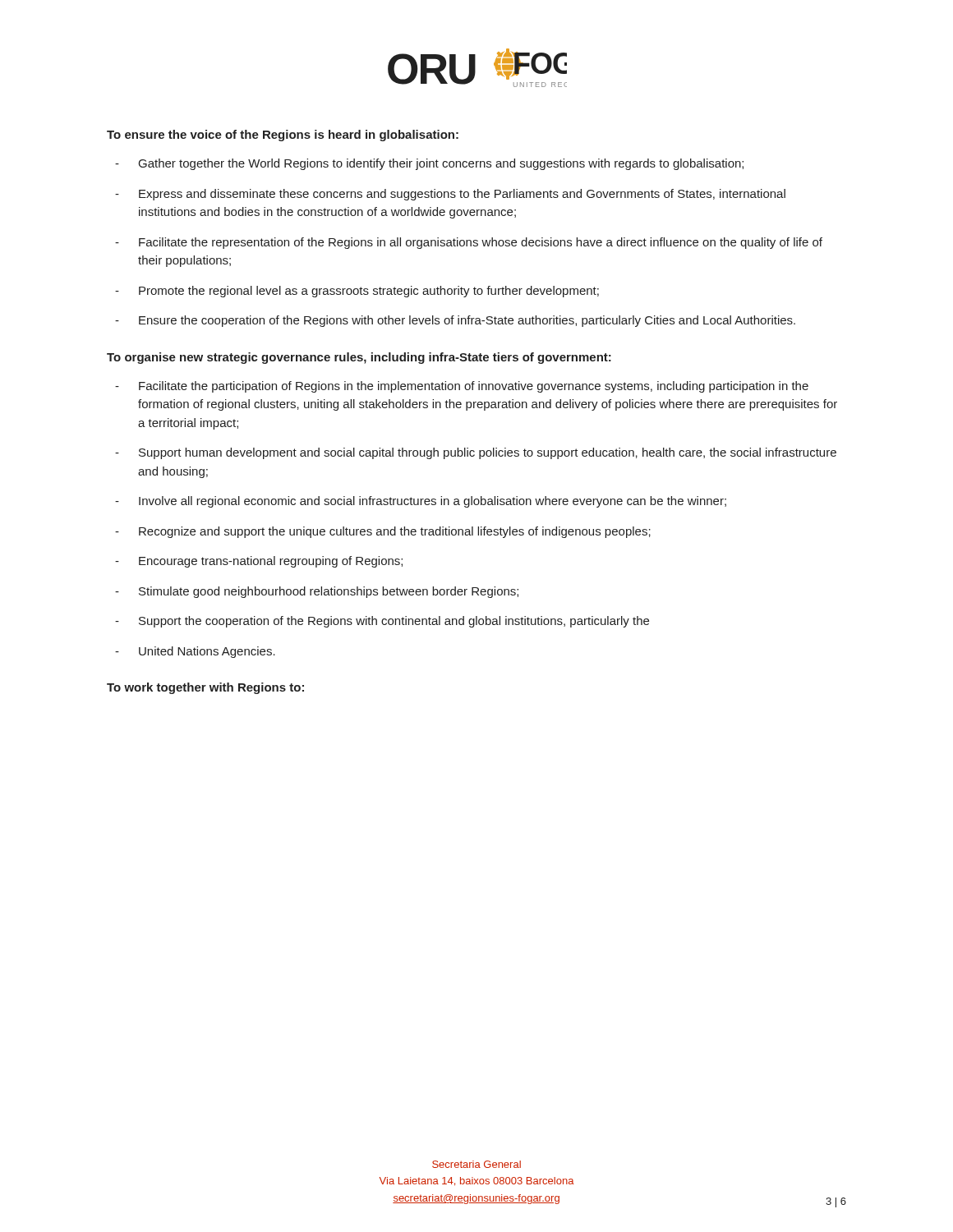953x1232 pixels.
Task: Where is the section header that starts "To ensure the voice of the Regions is"?
Action: 283,134
